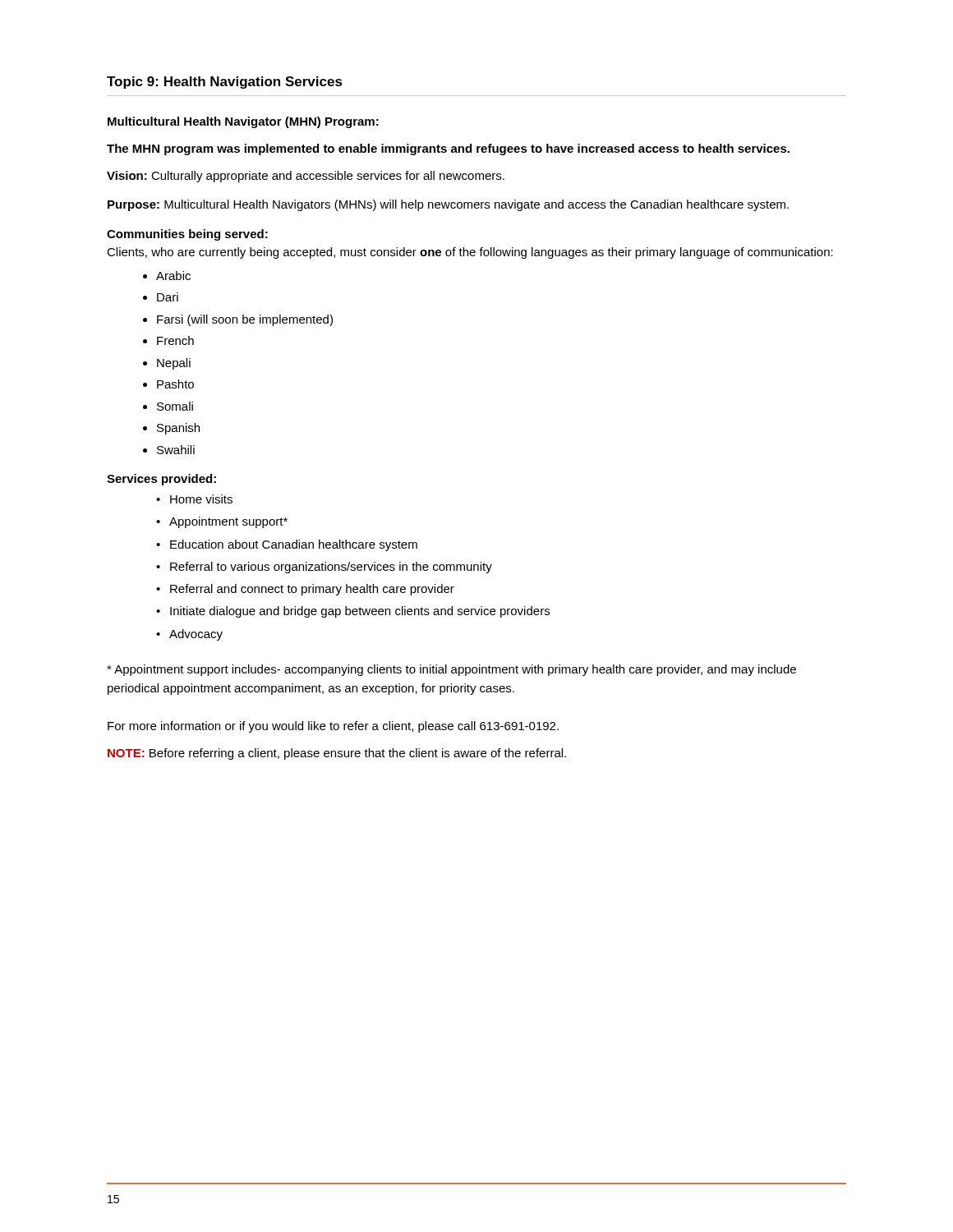The width and height of the screenshot is (953, 1232).
Task: Locate the section header
Action: (x=476, y=85)
